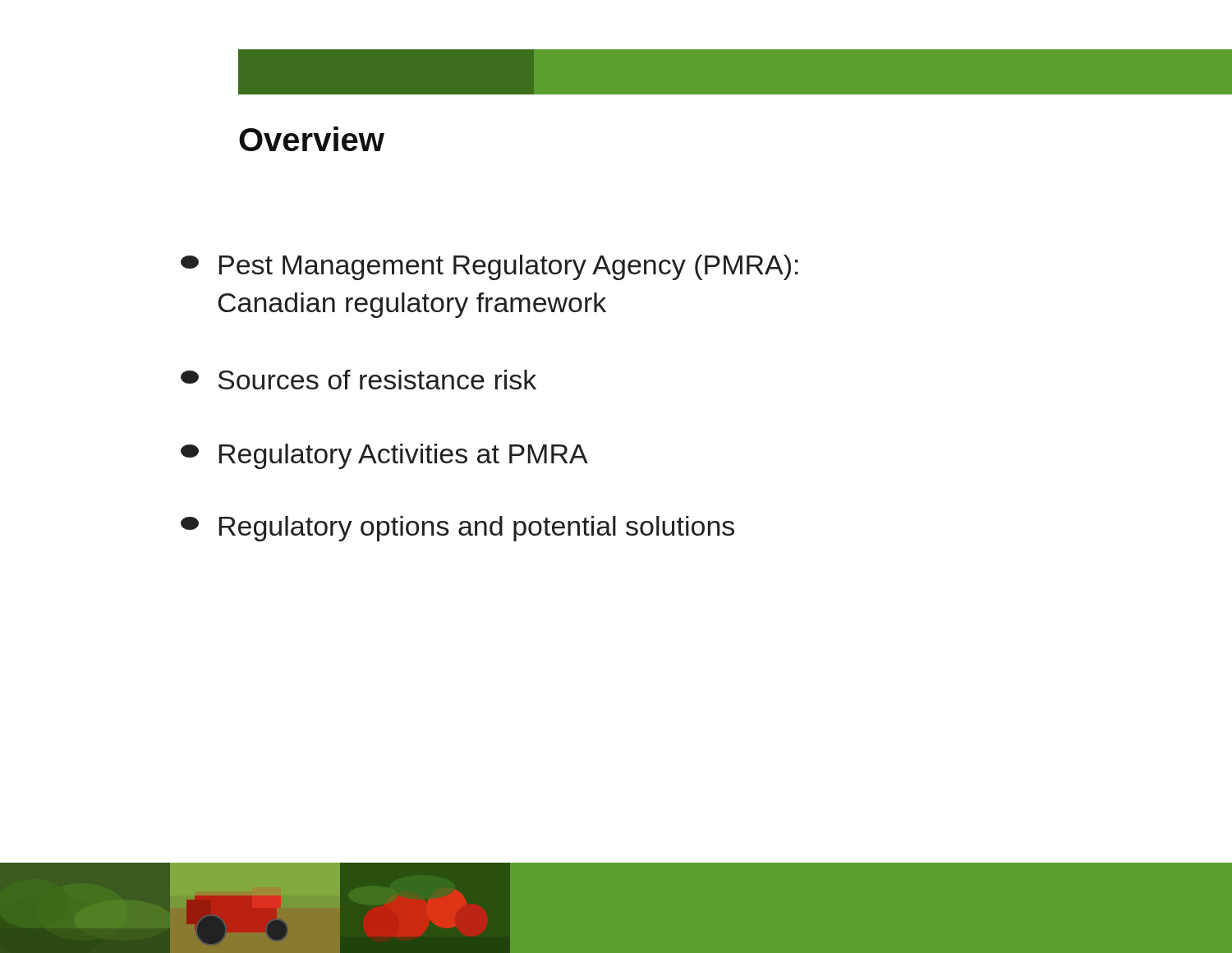Screen dimensions: 953x1232
Task: Locate the list item that reads "Regulatory options and potential solutions"
Action: [x=458, y=527]
